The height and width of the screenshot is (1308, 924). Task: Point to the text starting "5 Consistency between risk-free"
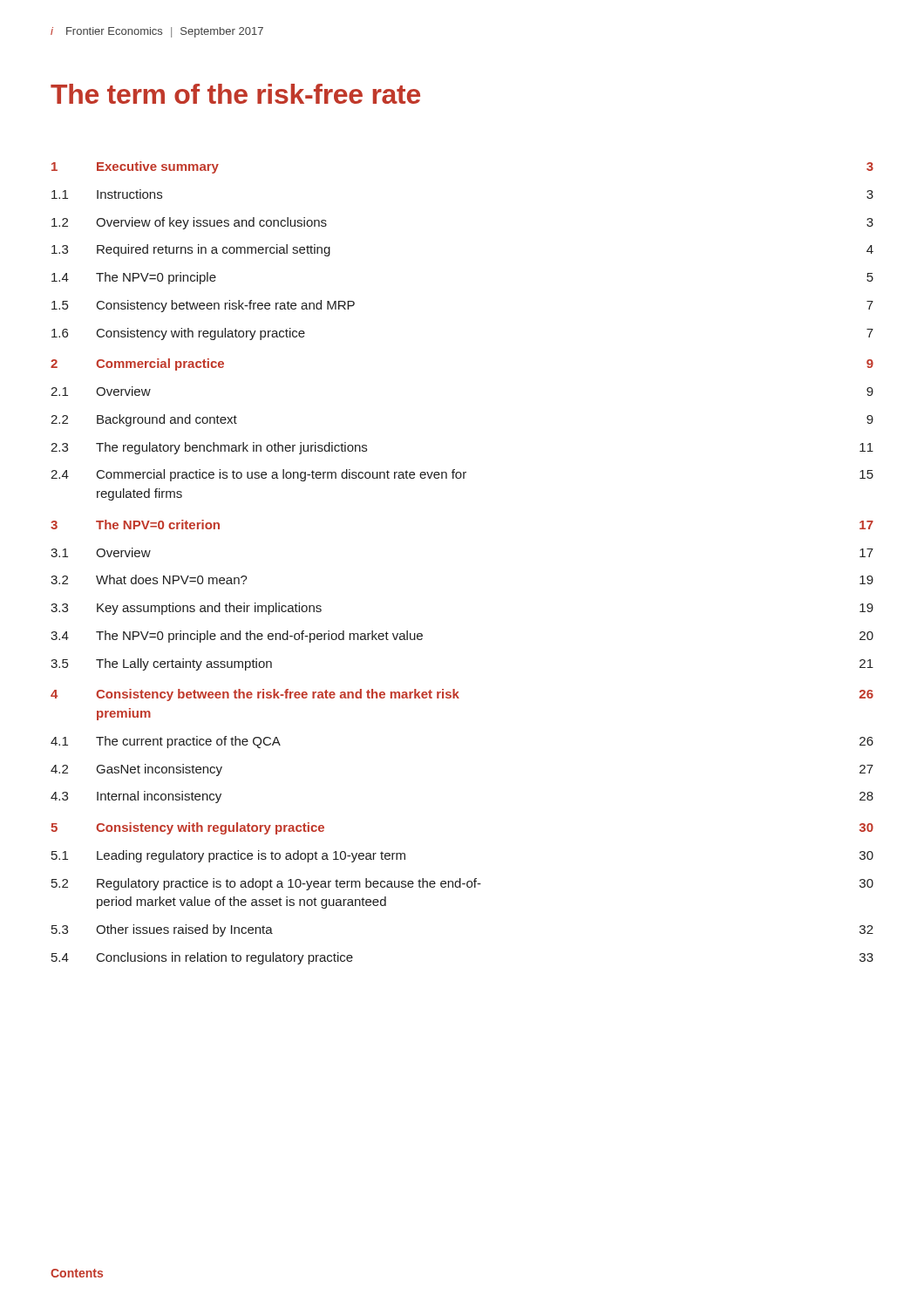click(x=226, y=305)
